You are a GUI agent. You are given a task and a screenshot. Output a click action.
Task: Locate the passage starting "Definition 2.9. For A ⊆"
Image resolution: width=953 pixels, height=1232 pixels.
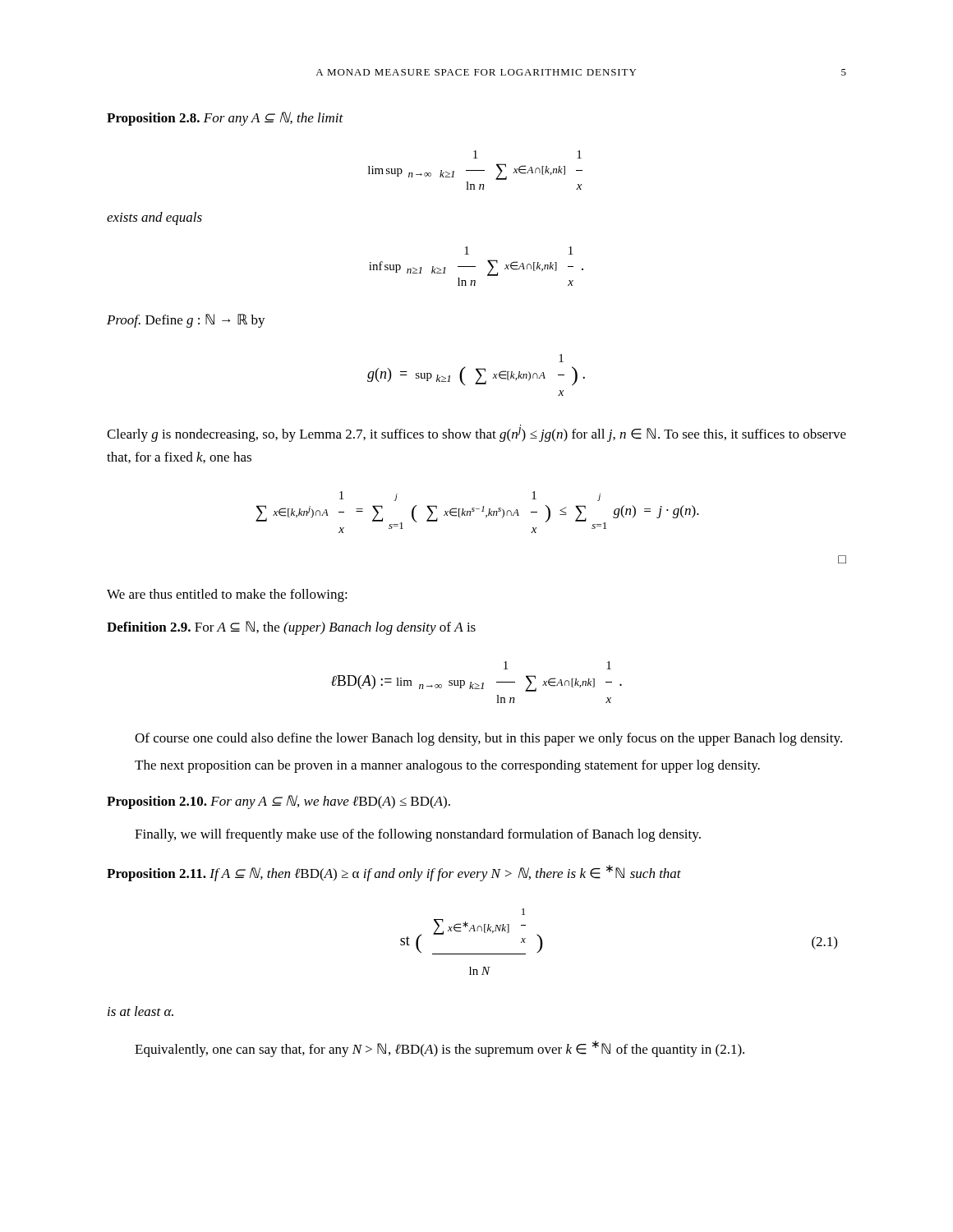point(291,627)
